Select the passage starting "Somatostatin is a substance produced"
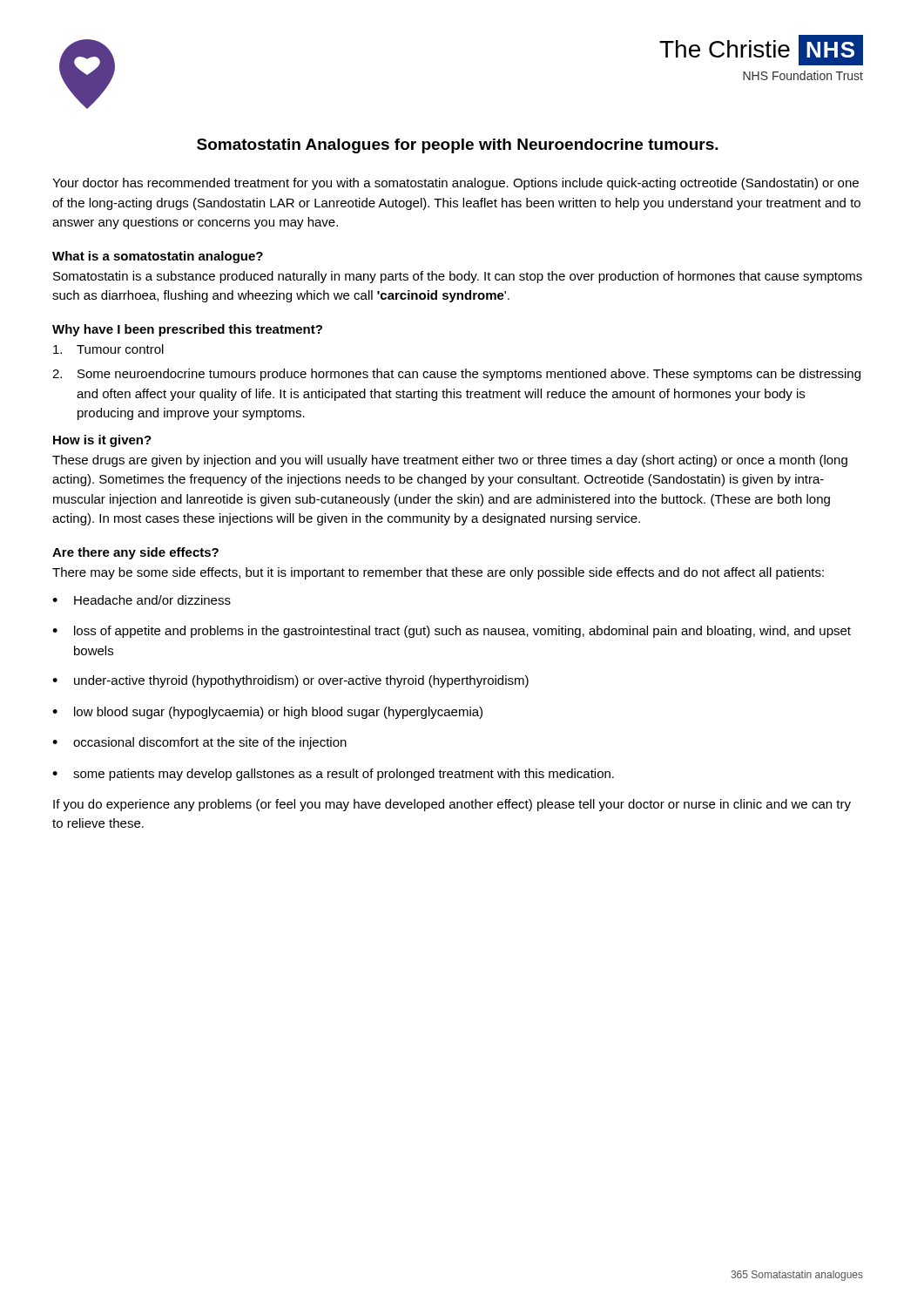Viewport: 924px width, 1307px height. click(457, 285)
